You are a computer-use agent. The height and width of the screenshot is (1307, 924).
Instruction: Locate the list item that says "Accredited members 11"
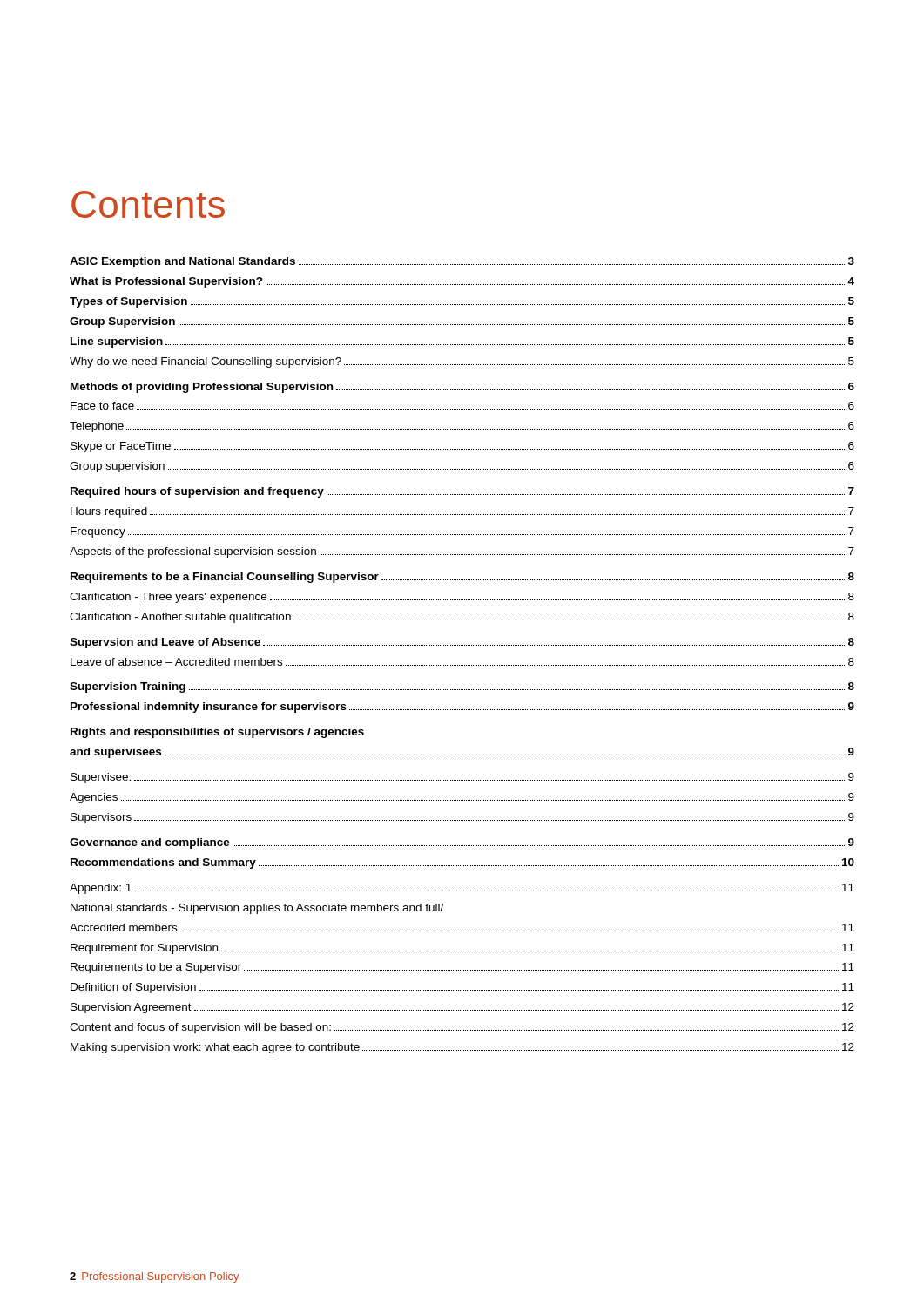click(462, 928)
